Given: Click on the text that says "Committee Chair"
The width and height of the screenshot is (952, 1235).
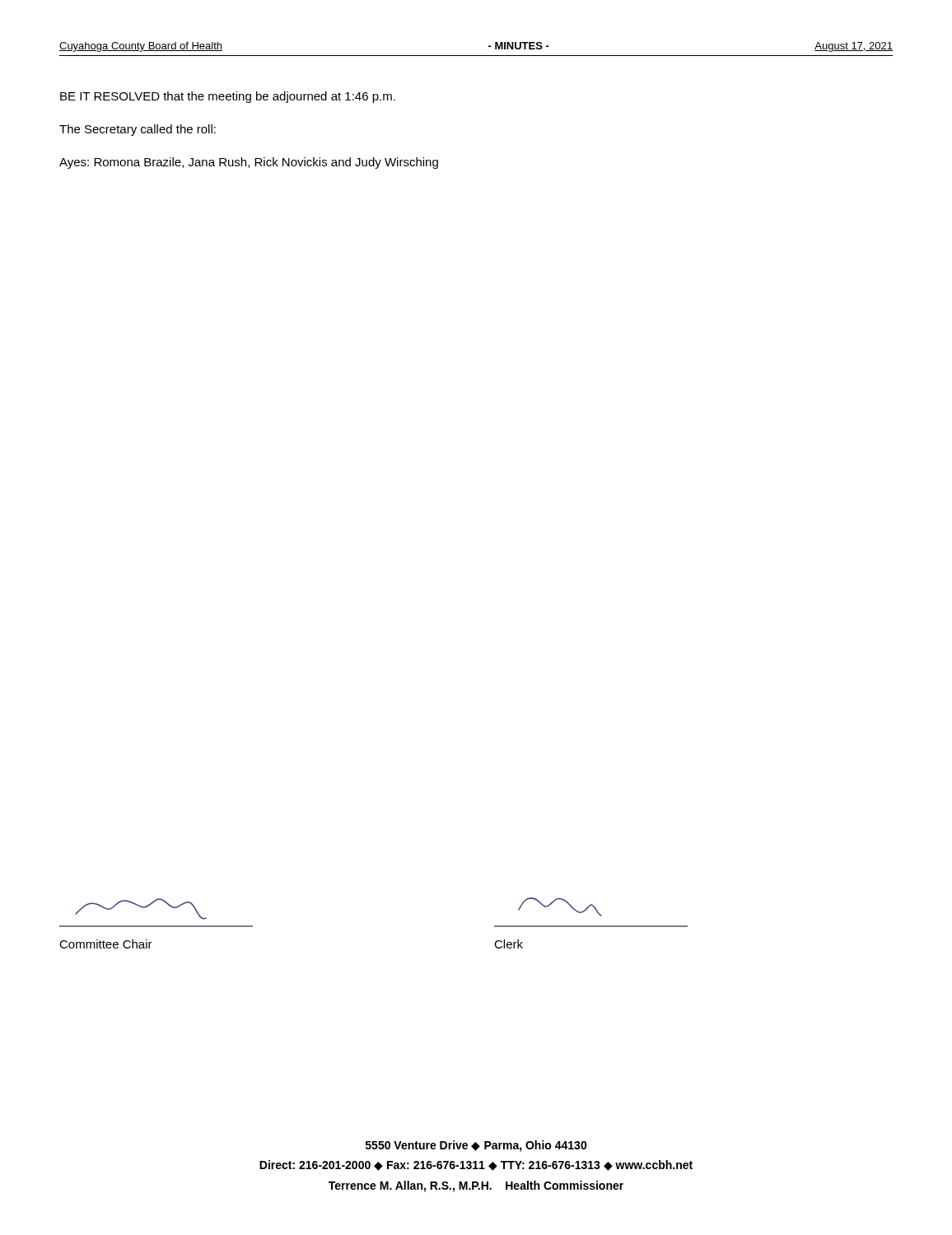Looking at the screenshot, I should pos(106,944).
